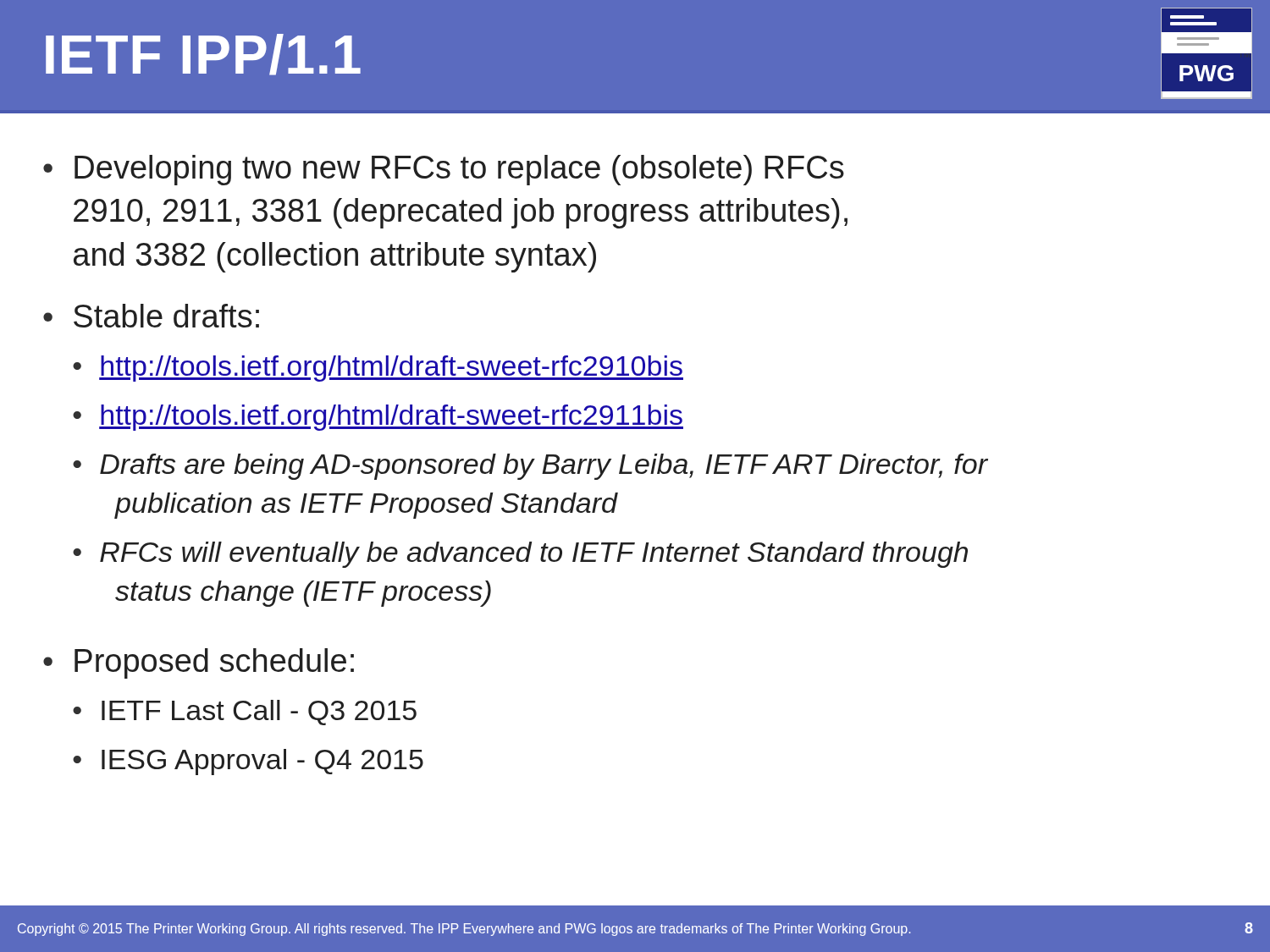Find the block on this page that starts "• IESG Approval -"
This screenshot has width=1270, height=952.
point(248,760)
